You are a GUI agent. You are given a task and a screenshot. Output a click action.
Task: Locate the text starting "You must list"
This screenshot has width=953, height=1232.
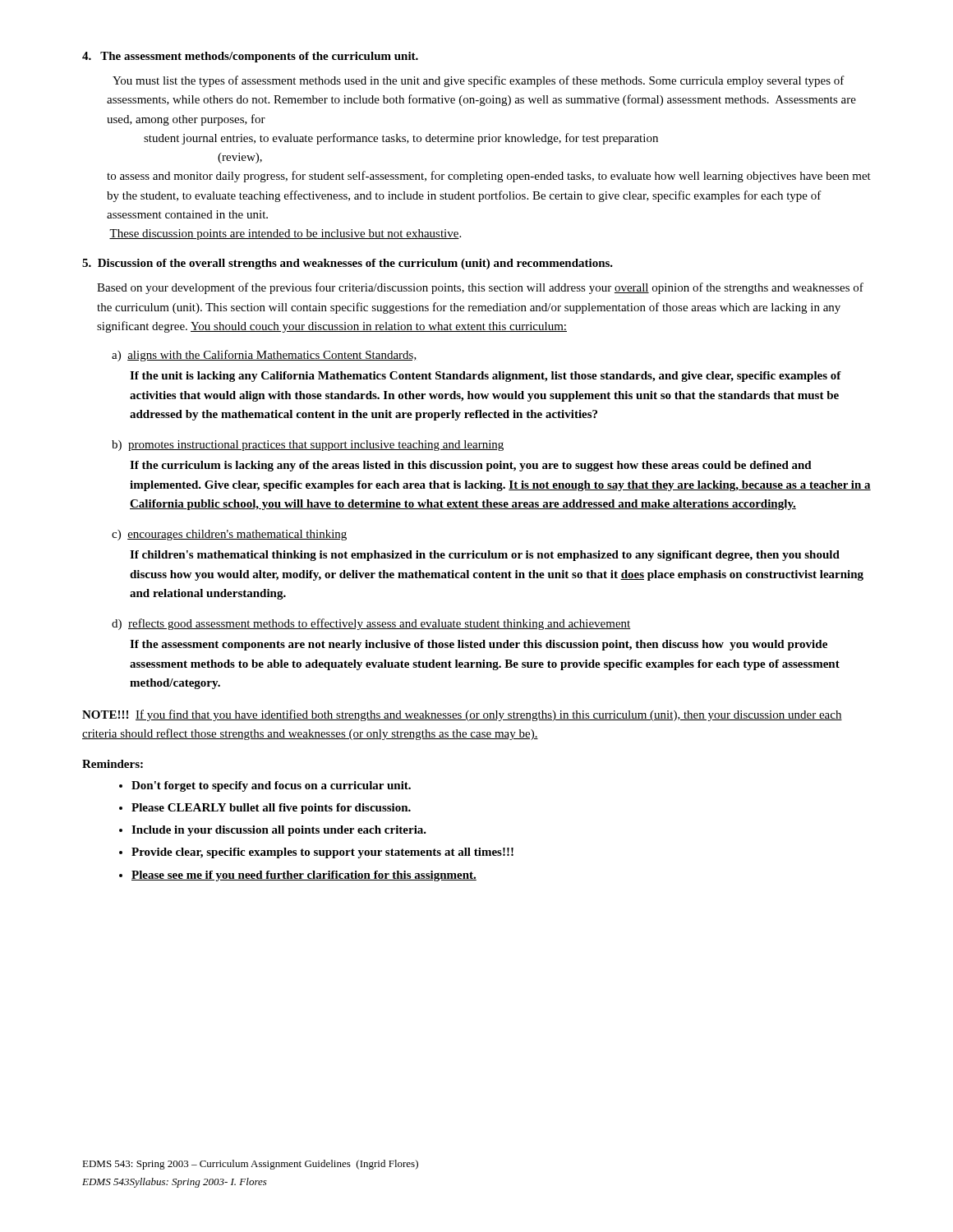(x=479, y=81)
